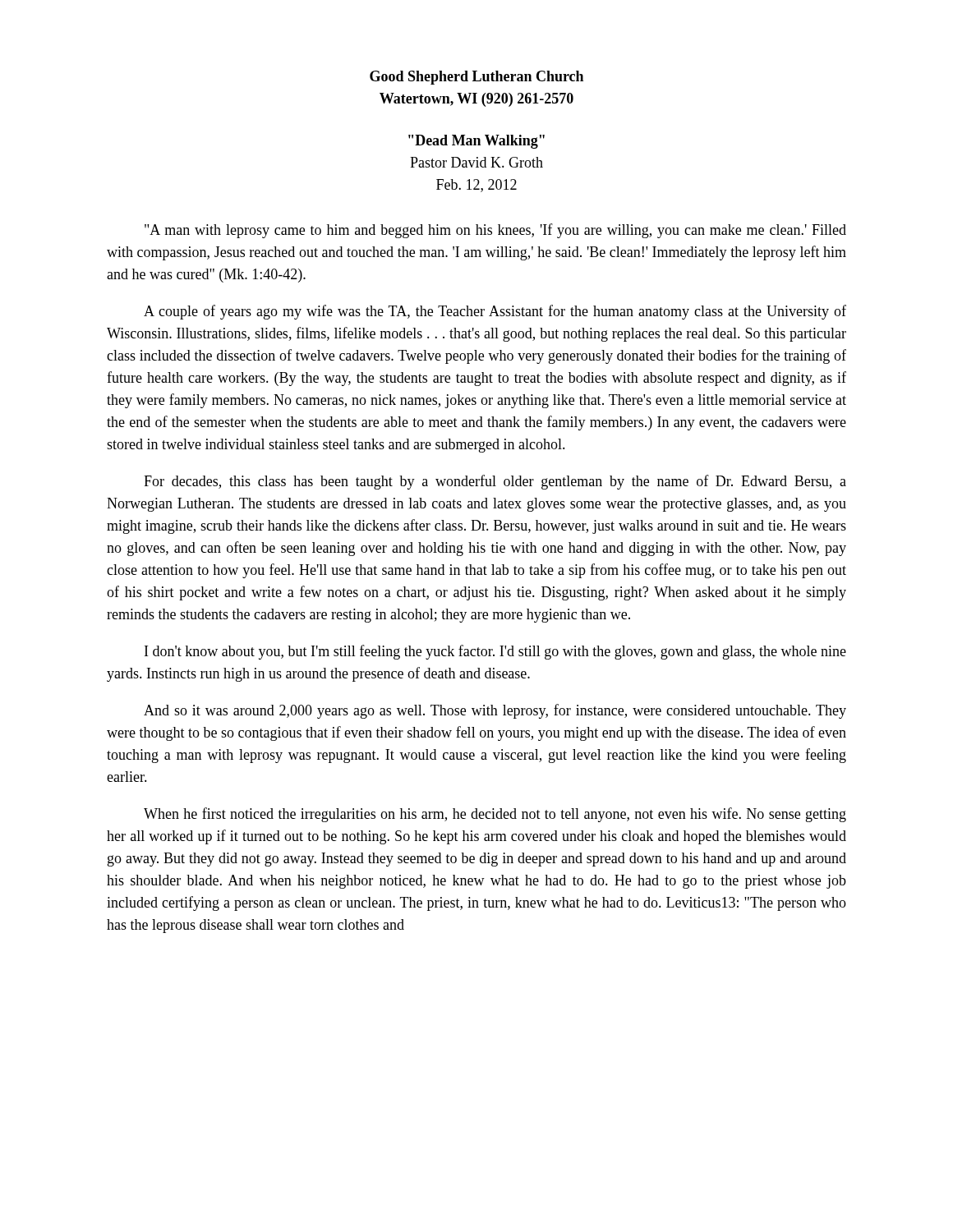
Task: Where is the passage that starts "And so it was around 2,000 years"?
Action: coord(476,744)
